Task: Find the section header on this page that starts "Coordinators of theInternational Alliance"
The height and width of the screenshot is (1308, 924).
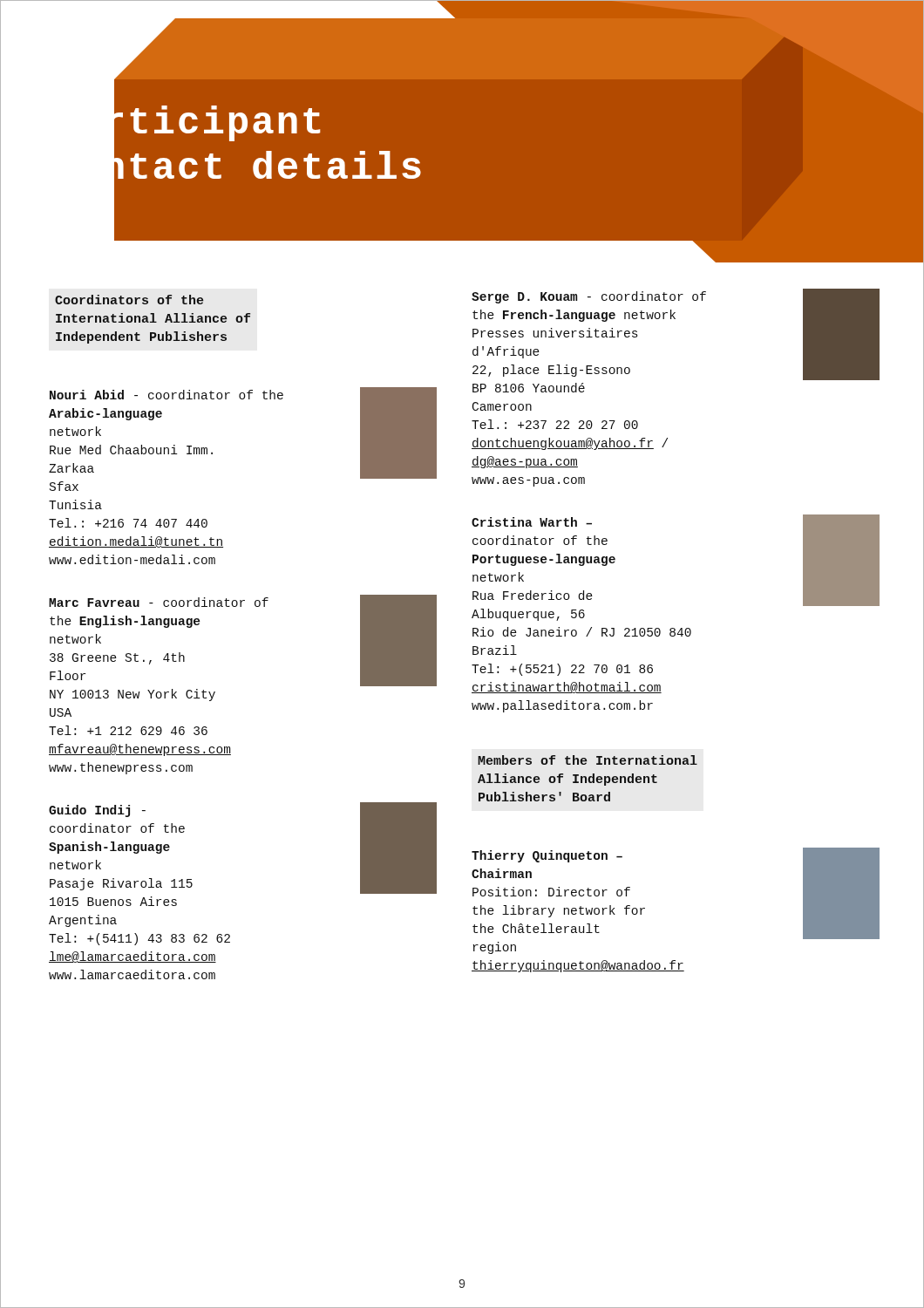Action: click(153, 320)
